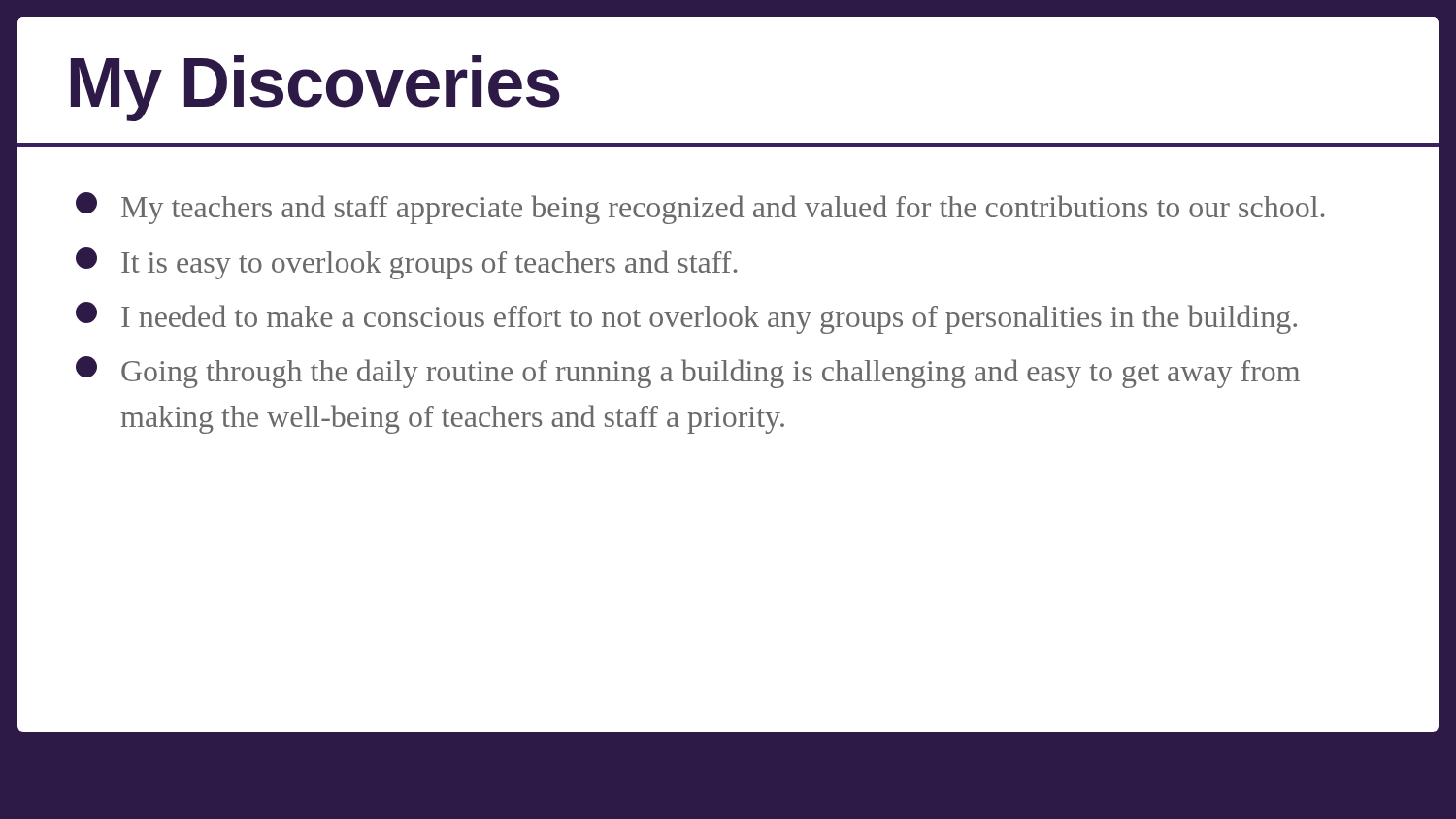Image resolution: width=1456 pixels, height=819 pixels.
Task: Find the element starting "I needed to make a conscious effort to"
Action: click(x=687, y=317)
